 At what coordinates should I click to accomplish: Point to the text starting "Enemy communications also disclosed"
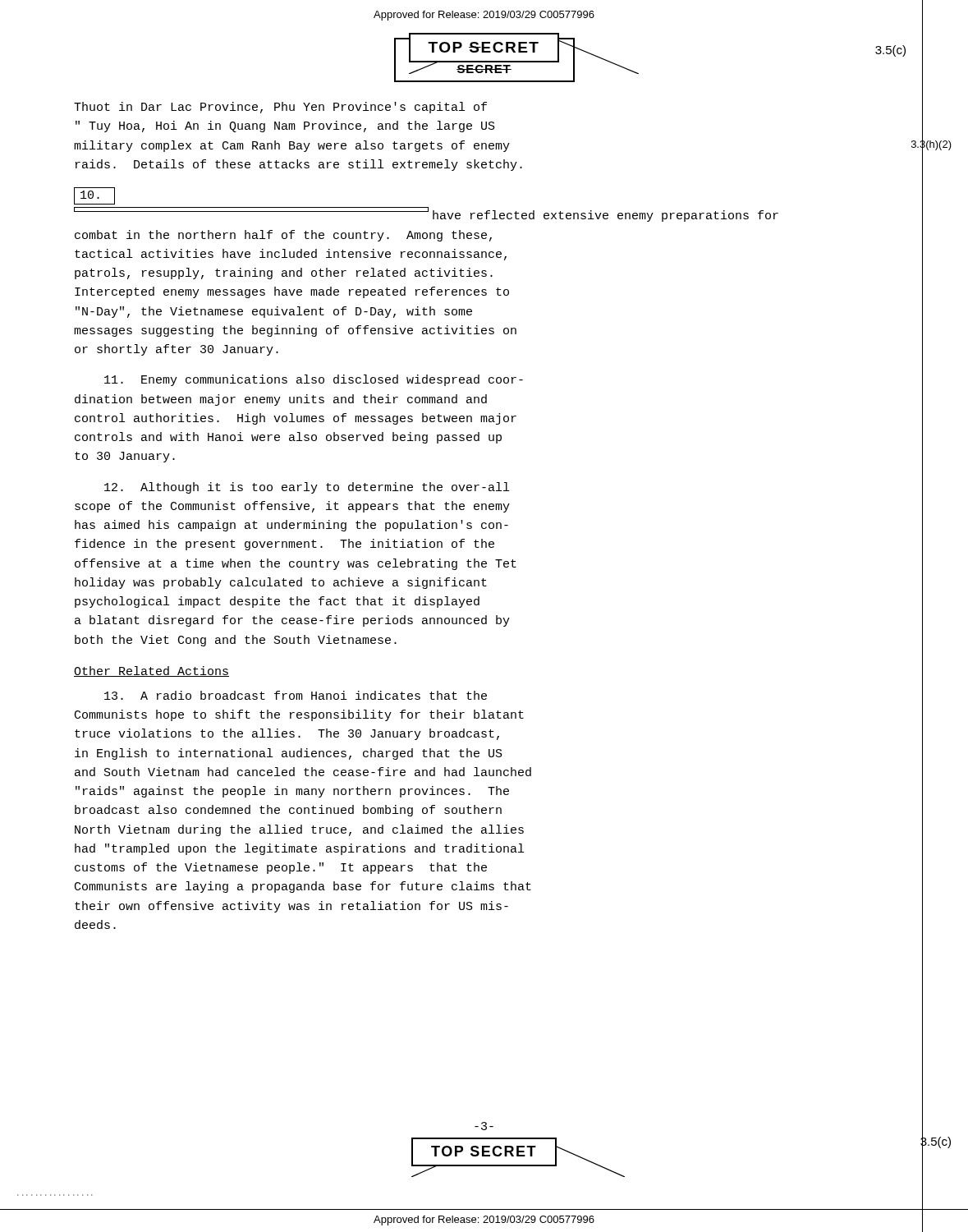click(299, 419)
